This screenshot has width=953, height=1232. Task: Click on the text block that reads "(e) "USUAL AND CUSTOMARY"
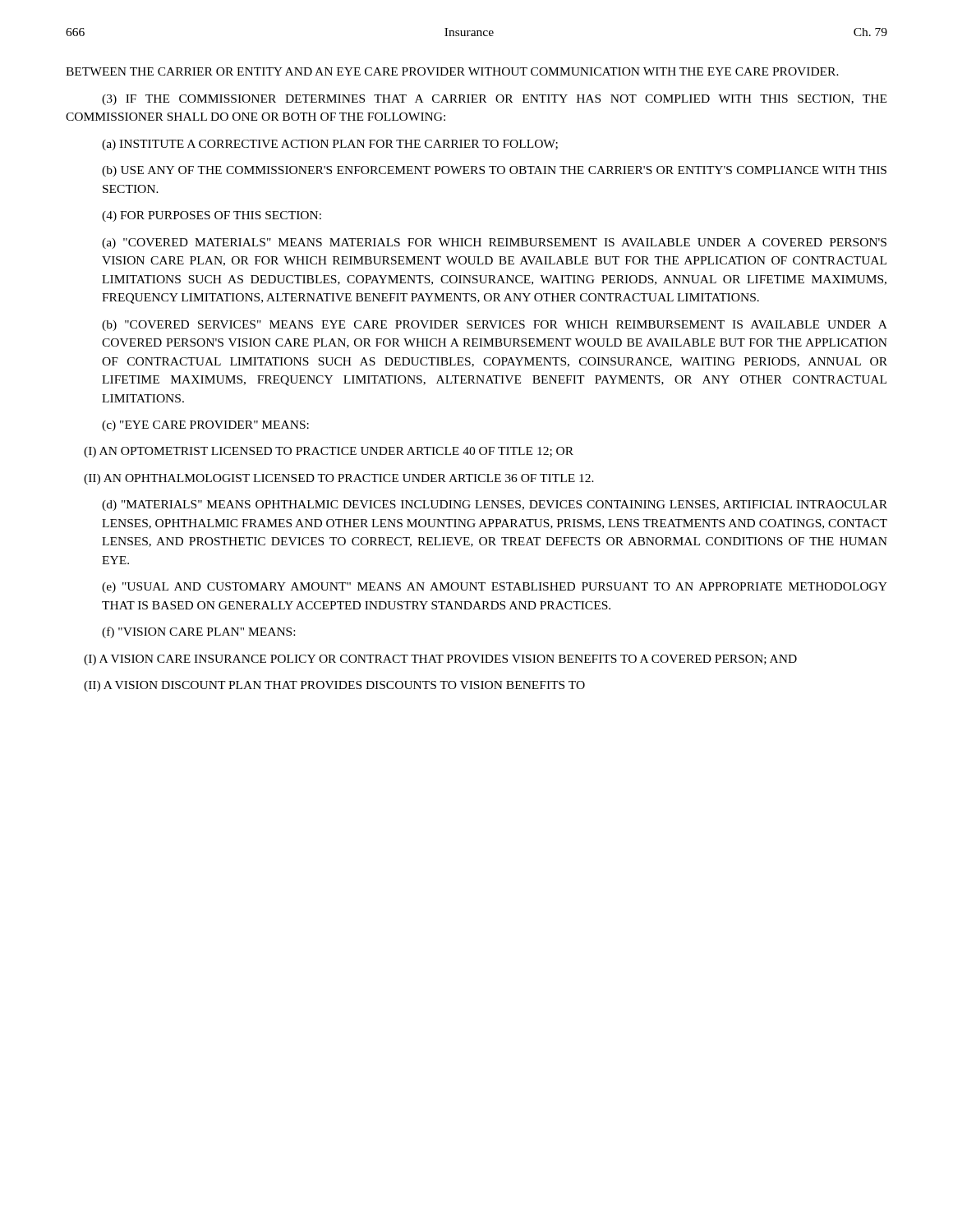495,595
